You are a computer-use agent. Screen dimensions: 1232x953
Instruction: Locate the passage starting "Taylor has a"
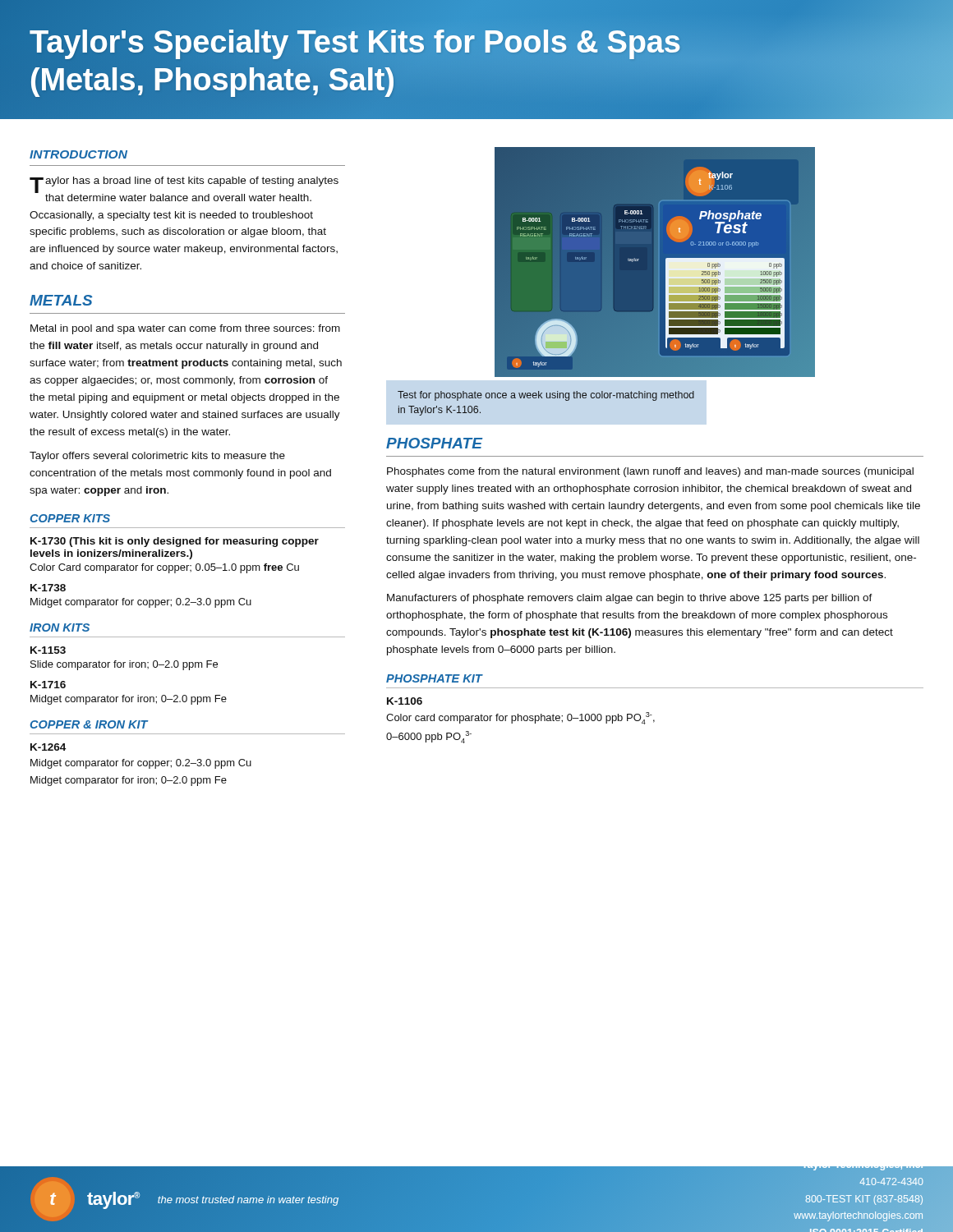(x=187, y=224)
